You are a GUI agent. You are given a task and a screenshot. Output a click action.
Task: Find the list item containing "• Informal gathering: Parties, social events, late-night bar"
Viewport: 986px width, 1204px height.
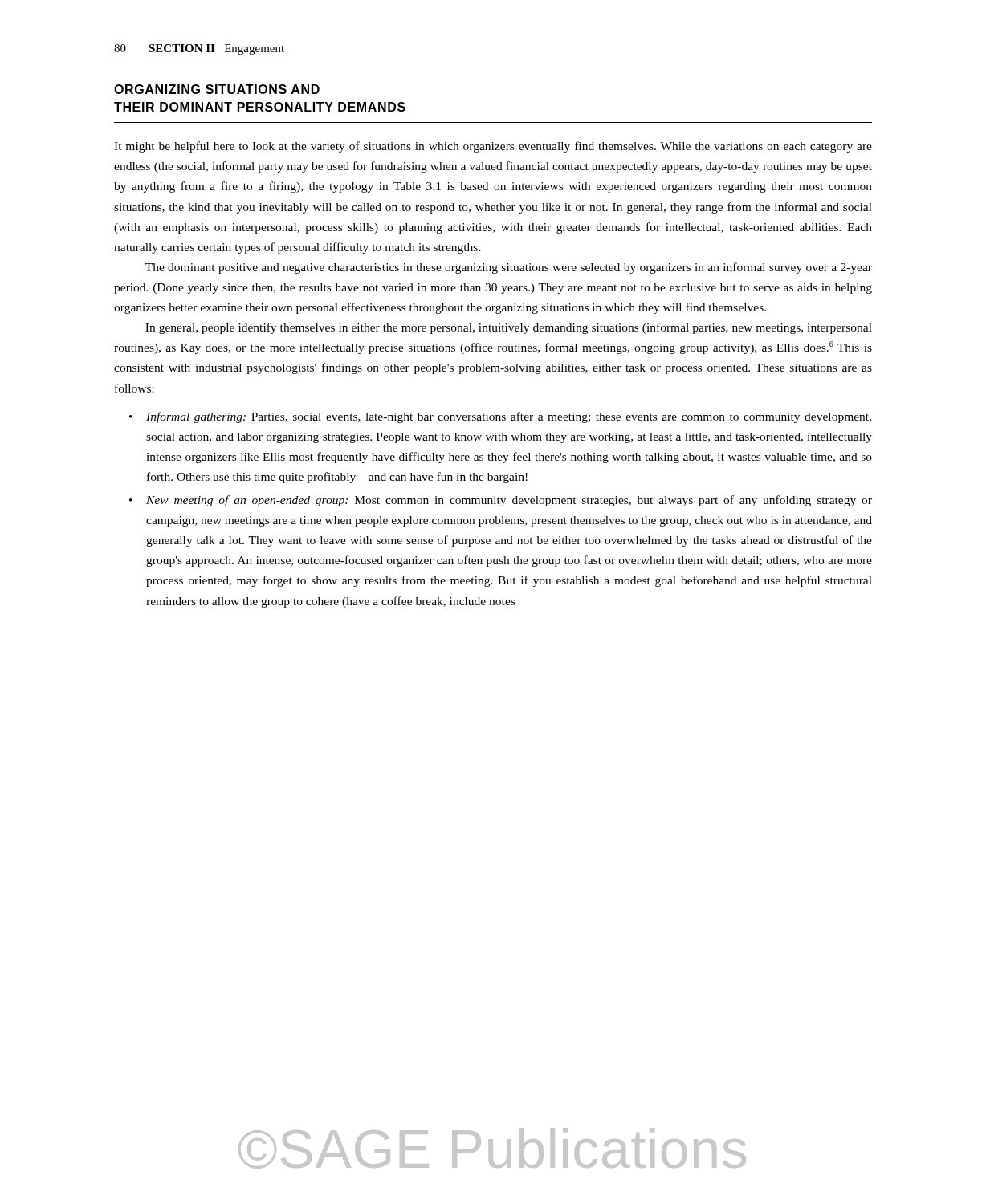click(x=500, y=446)
